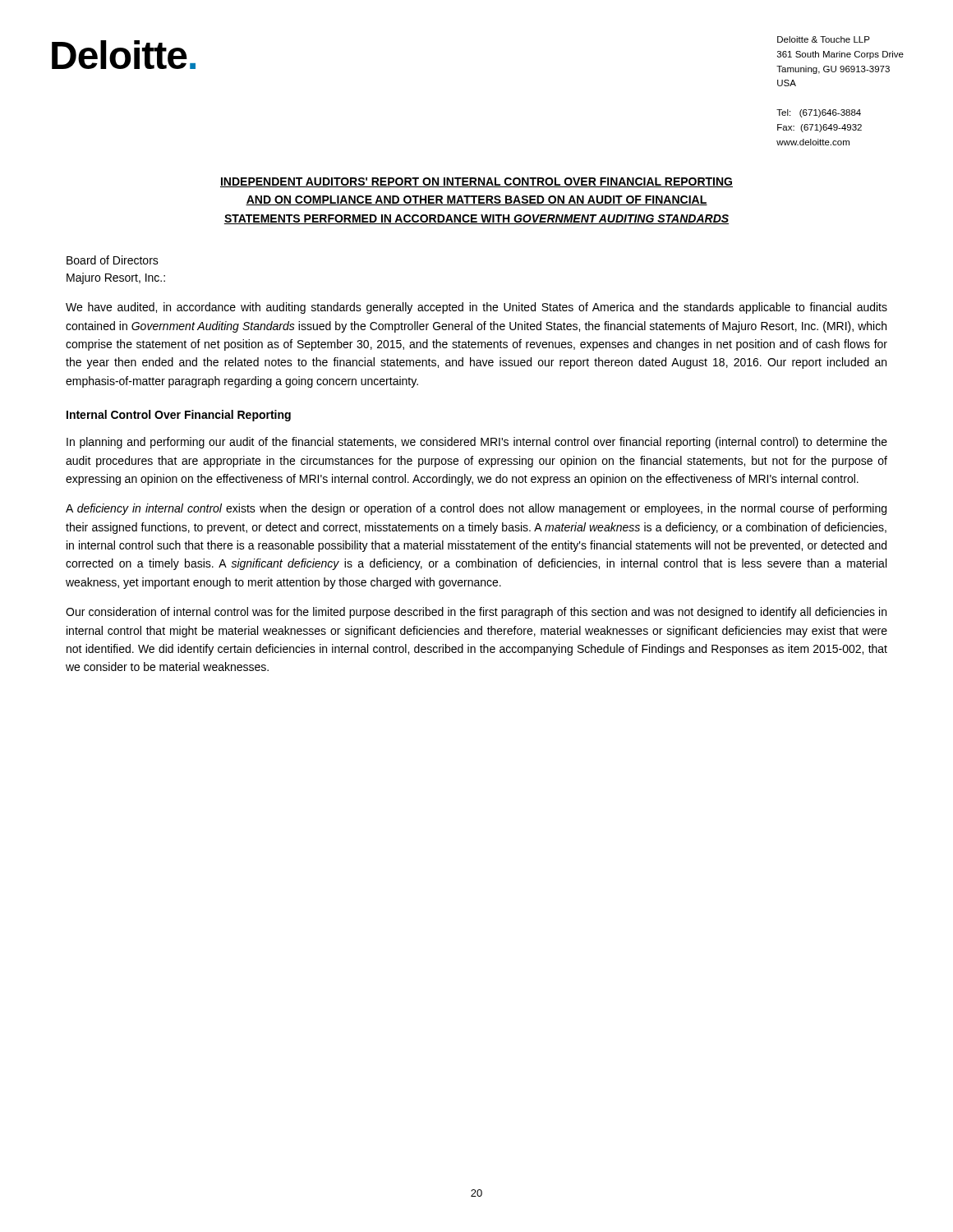The image size is (953, 1232).
Task: Select the text block that reads "Board of Directors Majuro Resort,"
Action: [116, 269]
